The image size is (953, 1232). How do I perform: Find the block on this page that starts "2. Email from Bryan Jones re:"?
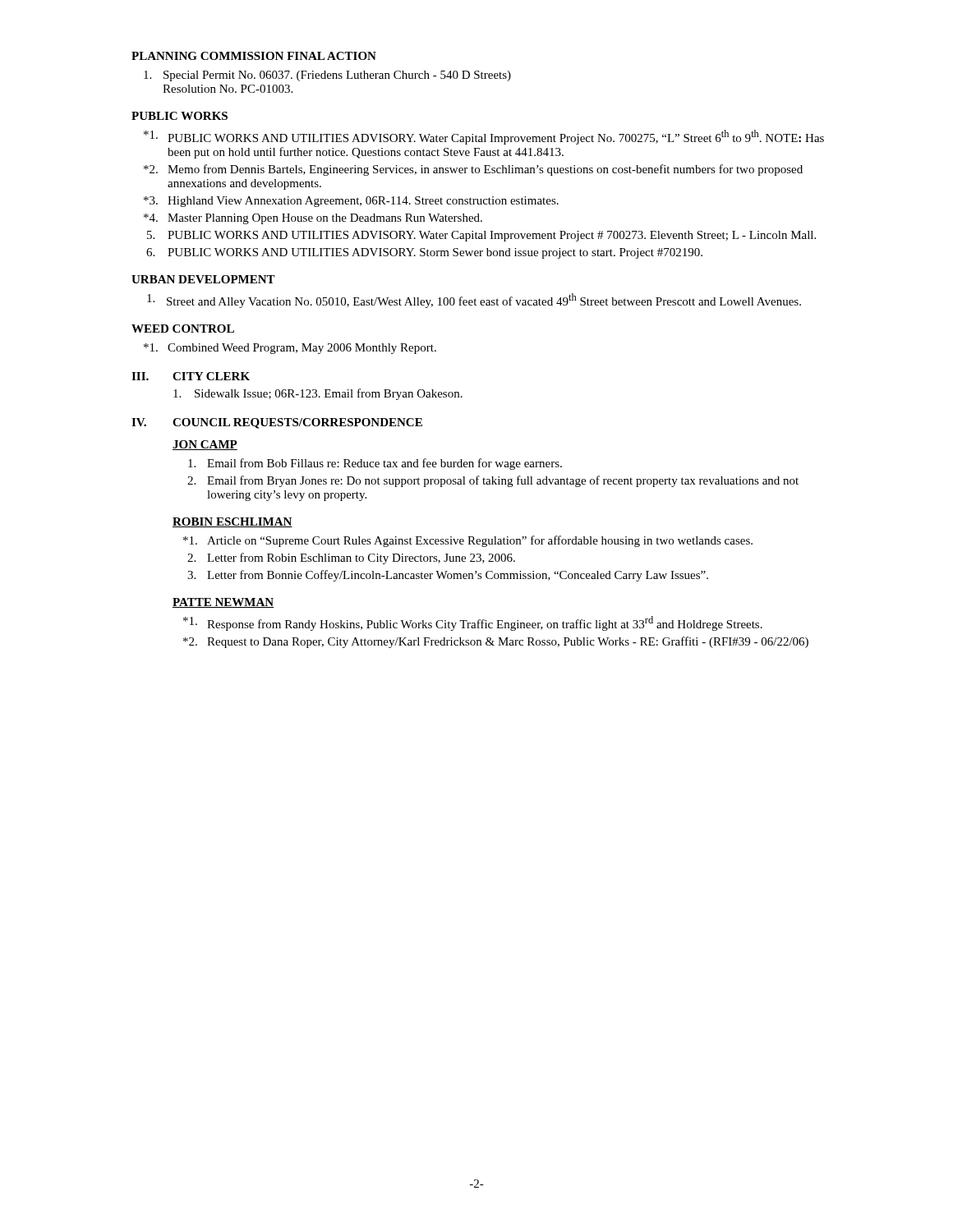(513, 488)
